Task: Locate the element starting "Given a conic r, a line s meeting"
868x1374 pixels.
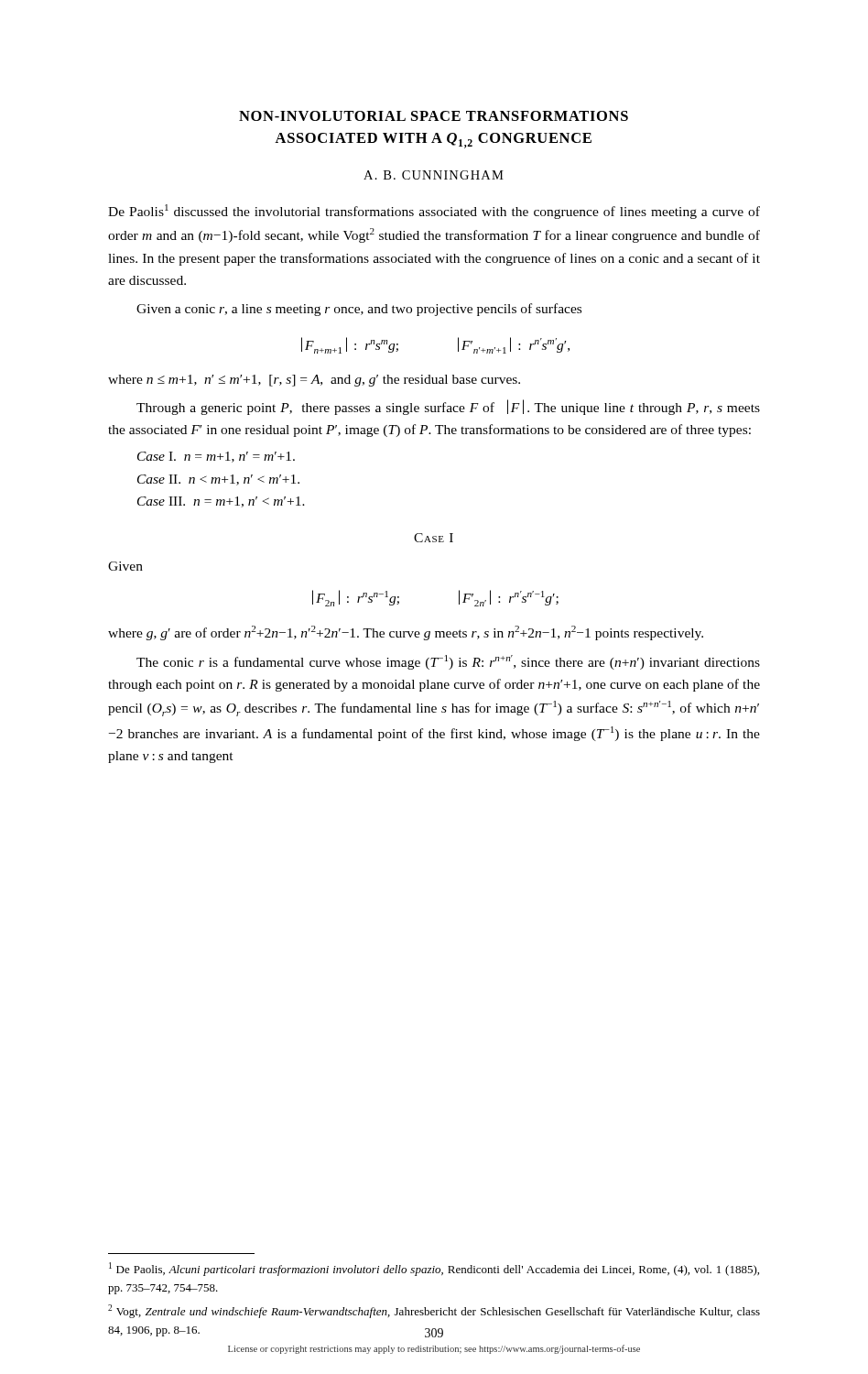Action: (359, 308)
